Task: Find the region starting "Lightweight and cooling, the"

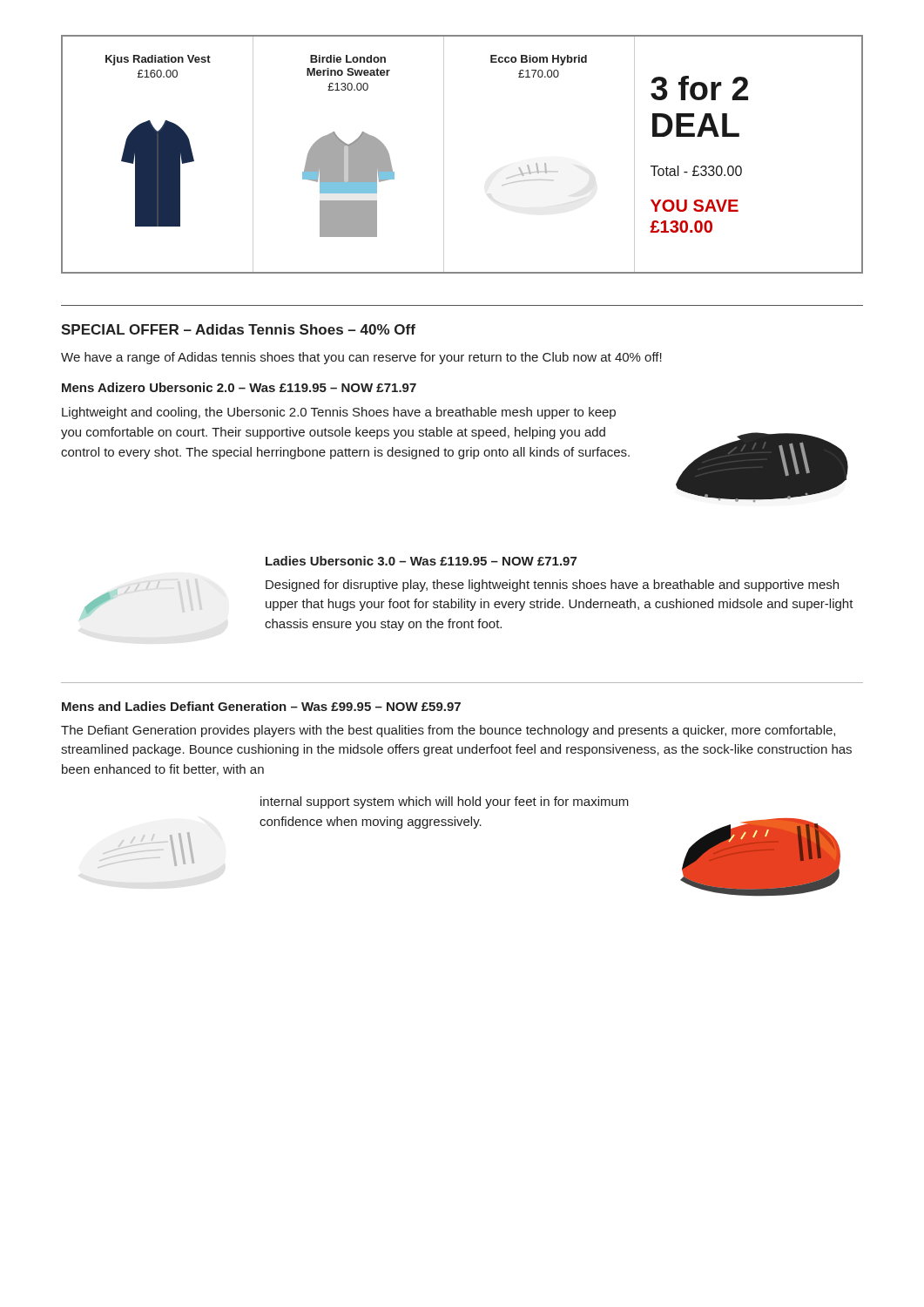Action: (x=346, y=432)
